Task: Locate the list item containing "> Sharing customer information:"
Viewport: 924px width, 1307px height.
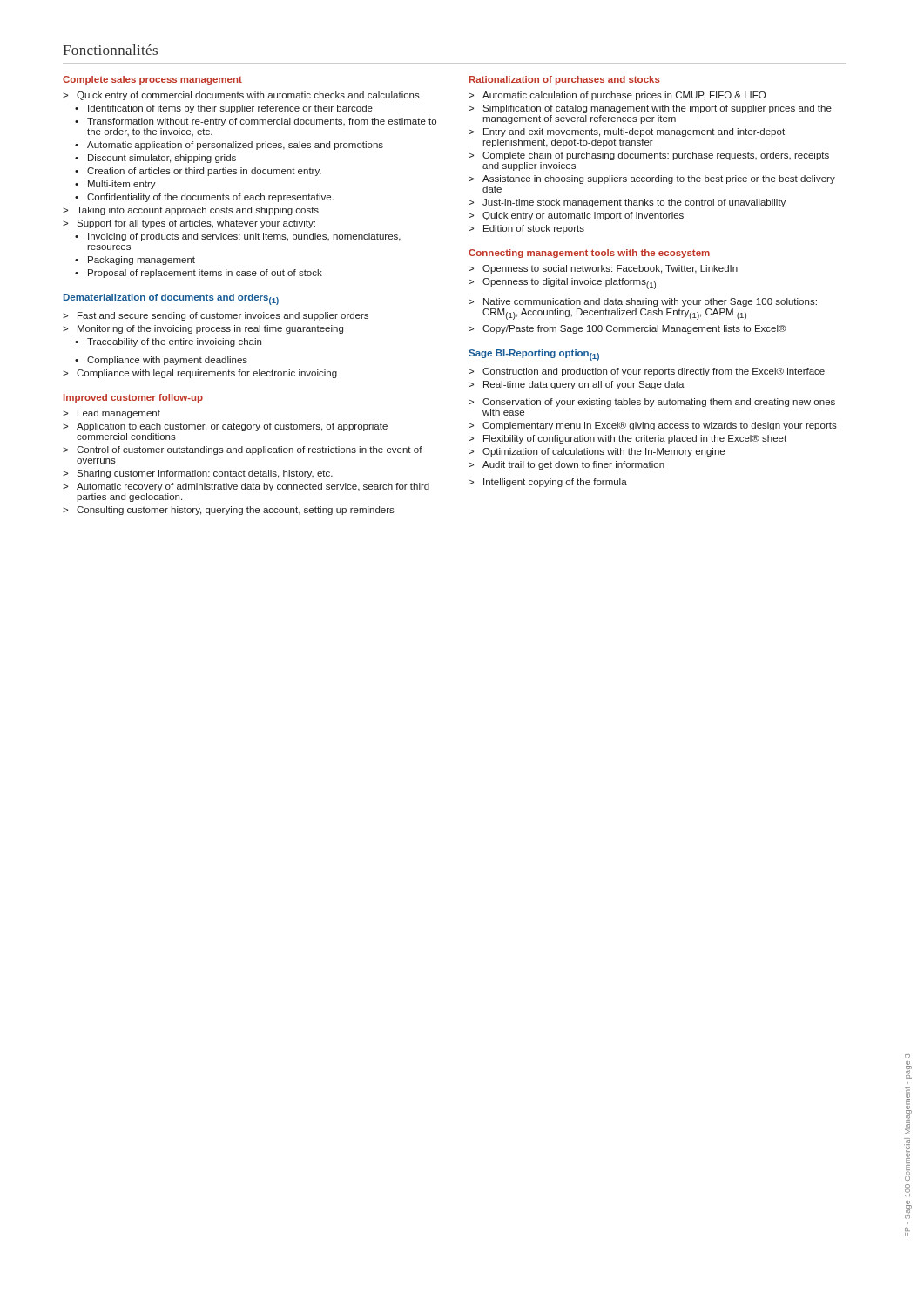Action: click(252, 473)
